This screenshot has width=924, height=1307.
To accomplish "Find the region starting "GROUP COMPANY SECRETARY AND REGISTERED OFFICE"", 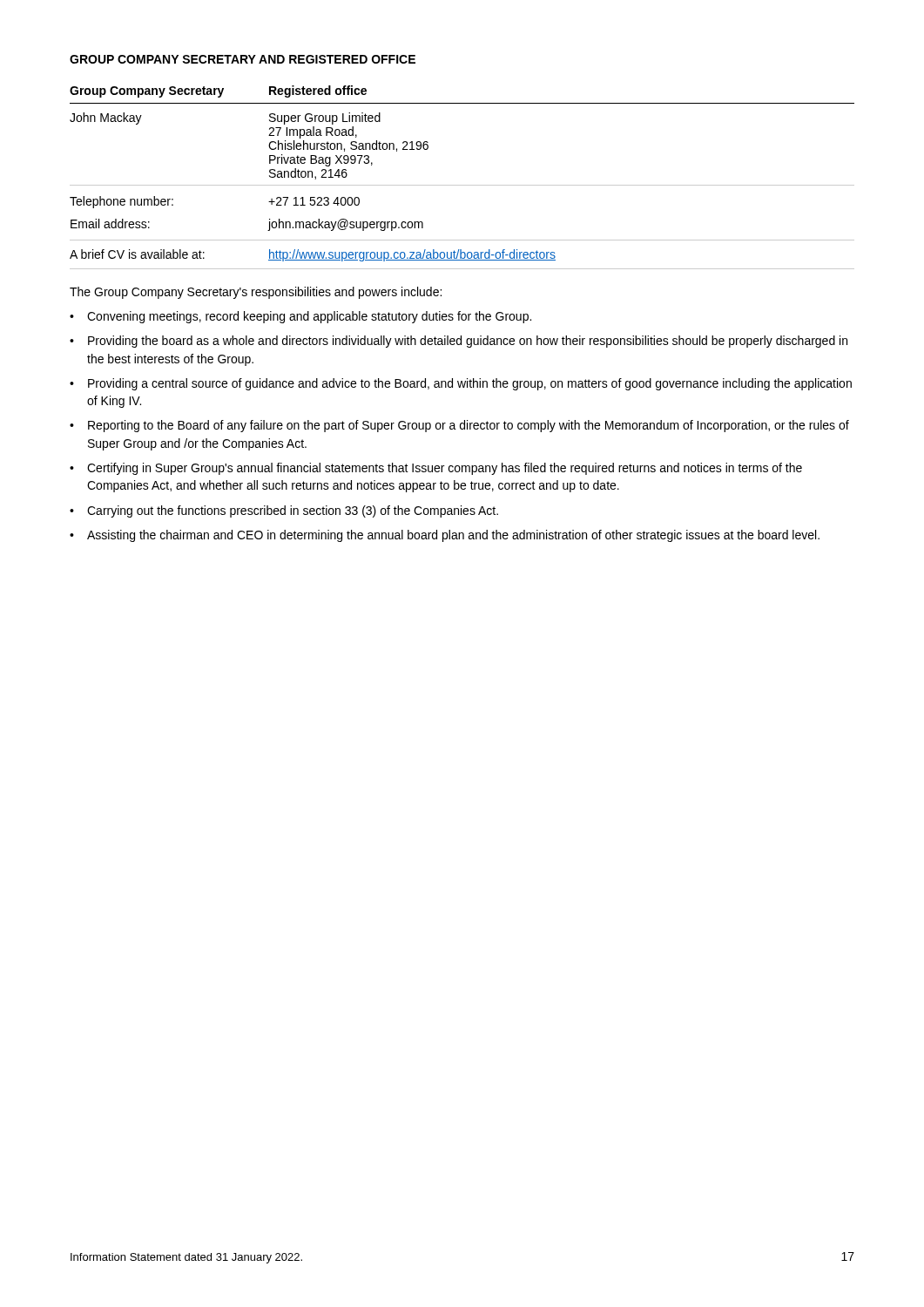I will tap(243, 59).
